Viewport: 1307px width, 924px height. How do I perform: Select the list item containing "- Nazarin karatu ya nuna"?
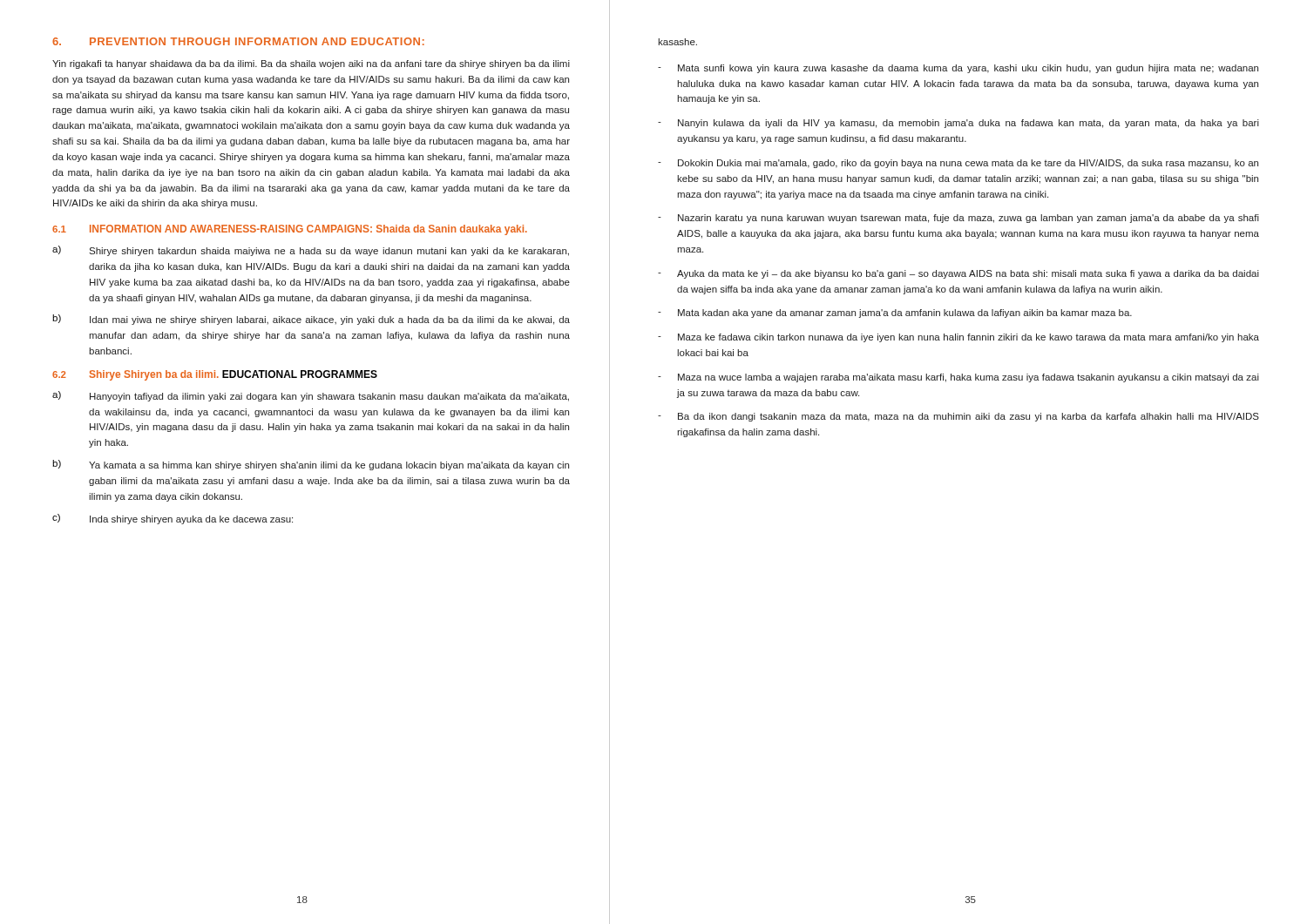pyautogui.click(x=958, y=234)
